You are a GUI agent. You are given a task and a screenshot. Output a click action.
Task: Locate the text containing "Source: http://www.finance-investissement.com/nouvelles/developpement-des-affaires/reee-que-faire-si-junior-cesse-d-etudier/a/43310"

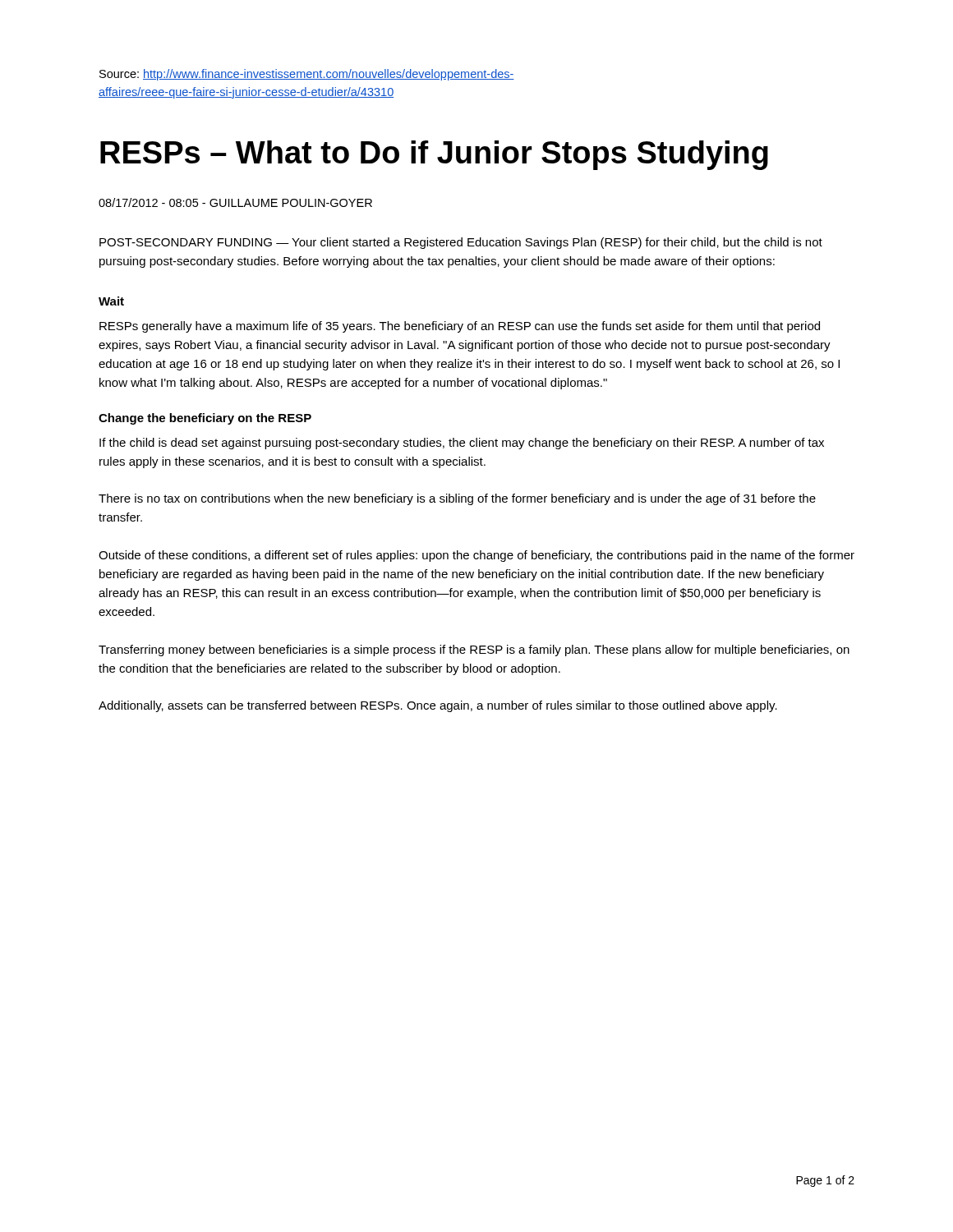(306, 83)
